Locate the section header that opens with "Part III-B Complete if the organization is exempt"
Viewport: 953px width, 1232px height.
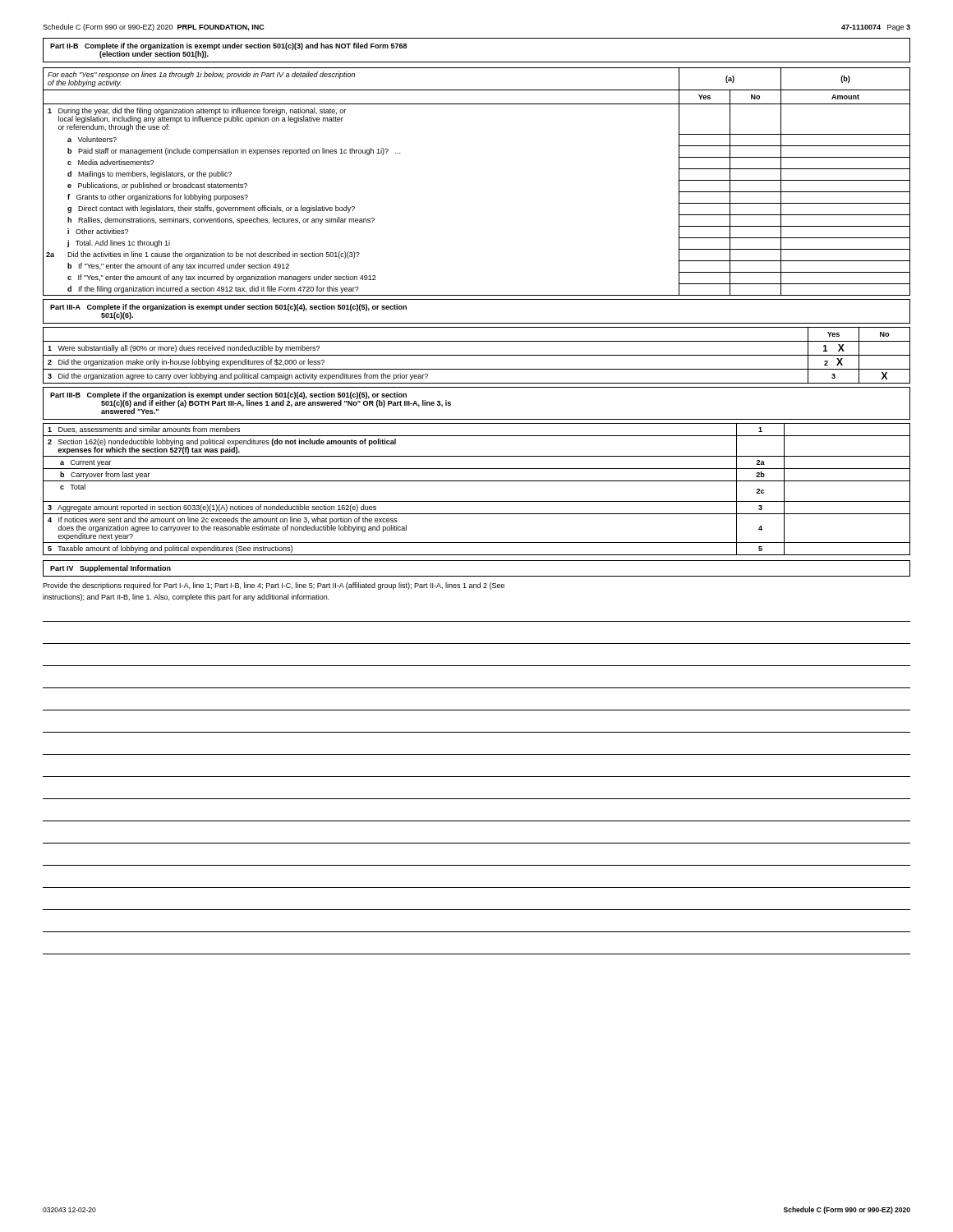click(251, 403)
